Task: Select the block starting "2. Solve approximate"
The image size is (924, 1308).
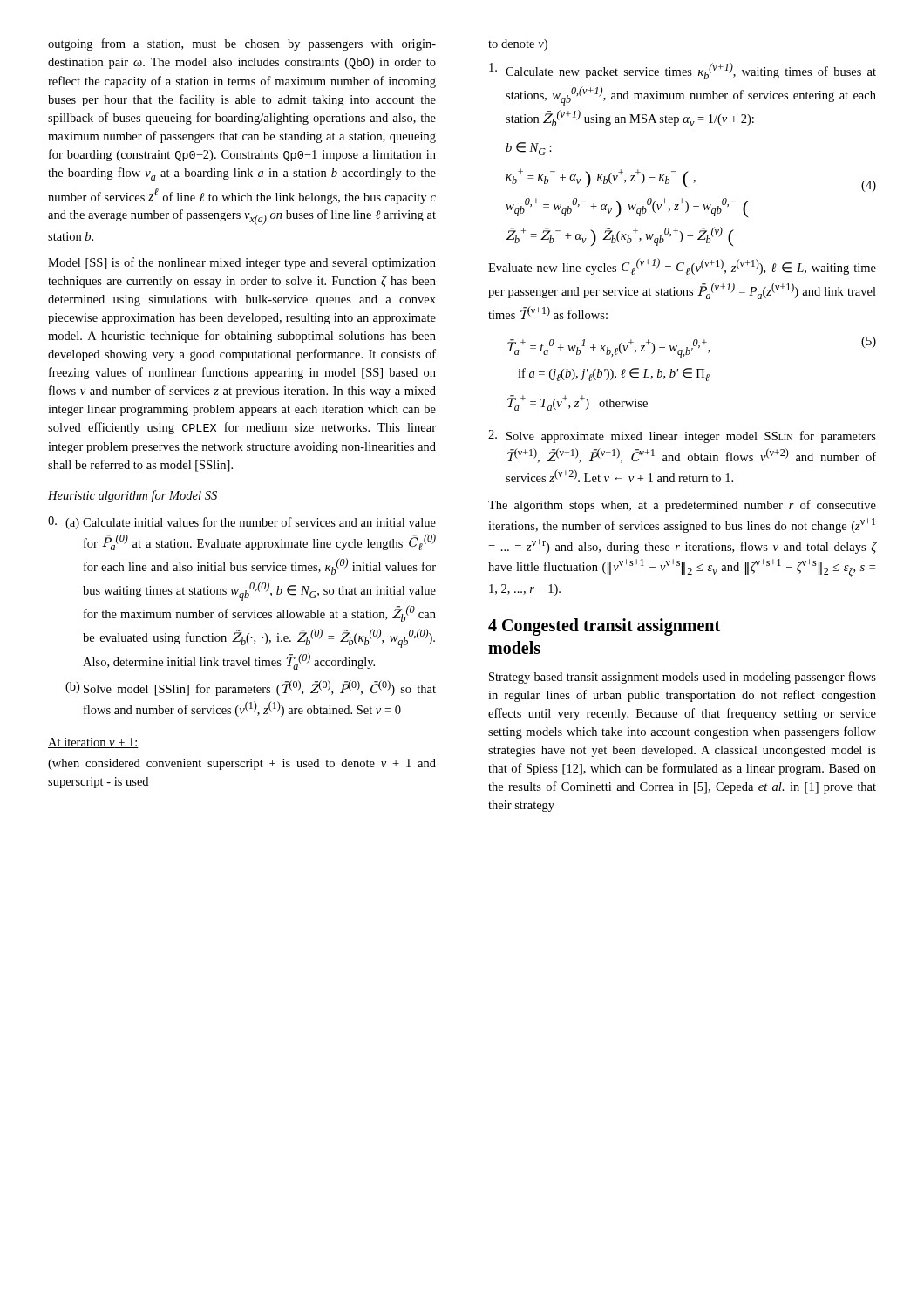Action: coord(682,457)
